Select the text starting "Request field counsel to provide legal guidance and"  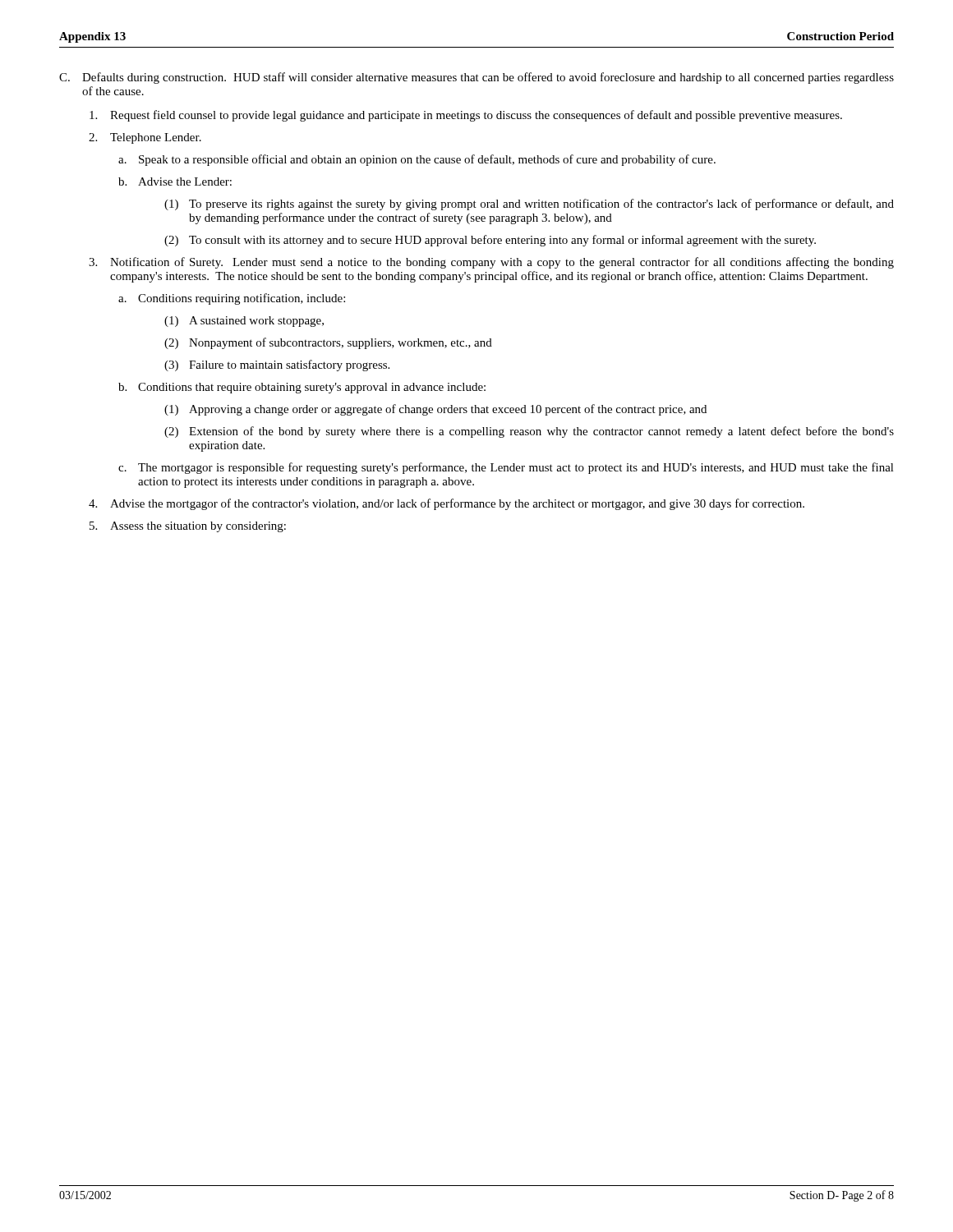click(491, 115)
